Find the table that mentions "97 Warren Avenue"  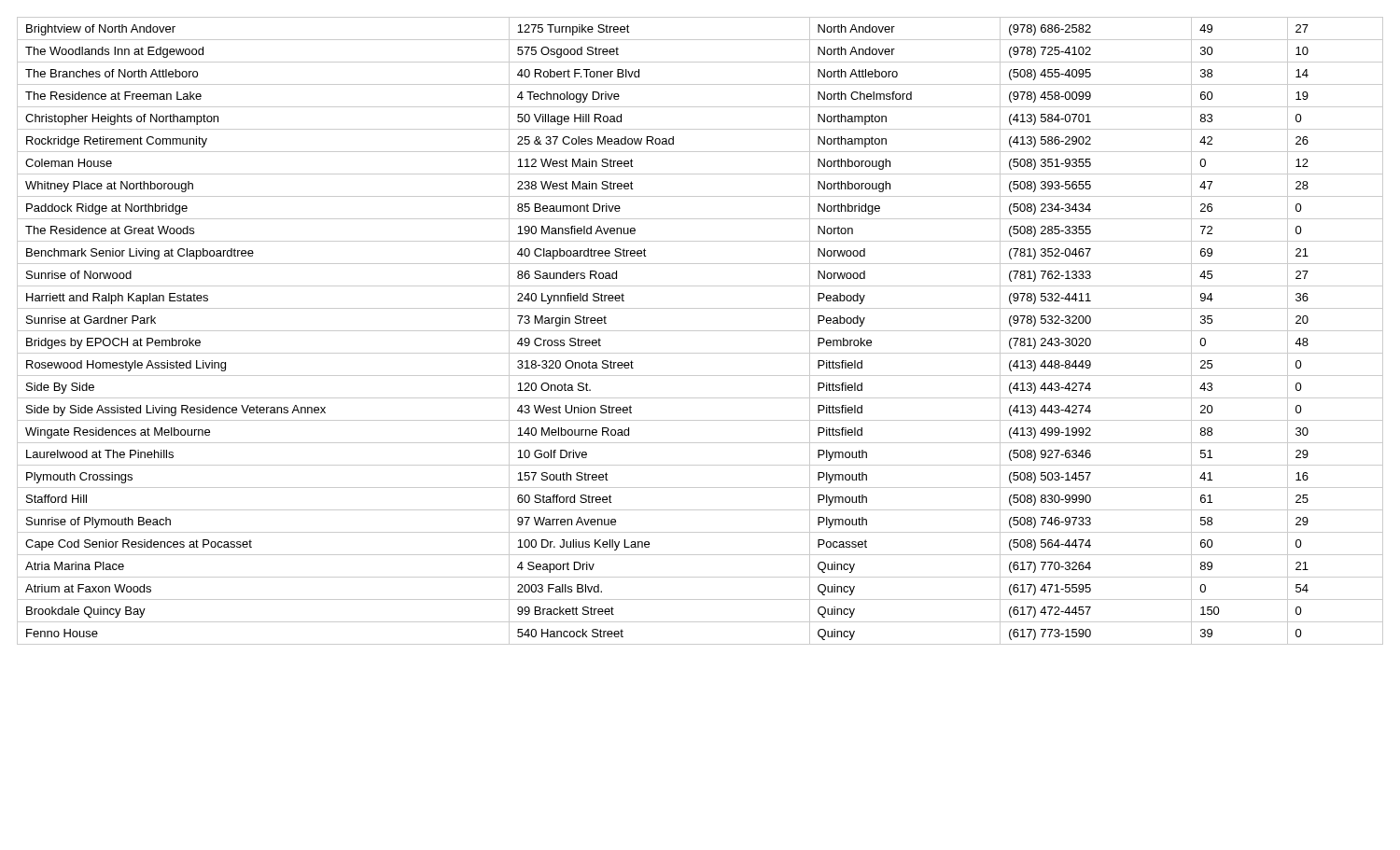(x=700, y=331)
